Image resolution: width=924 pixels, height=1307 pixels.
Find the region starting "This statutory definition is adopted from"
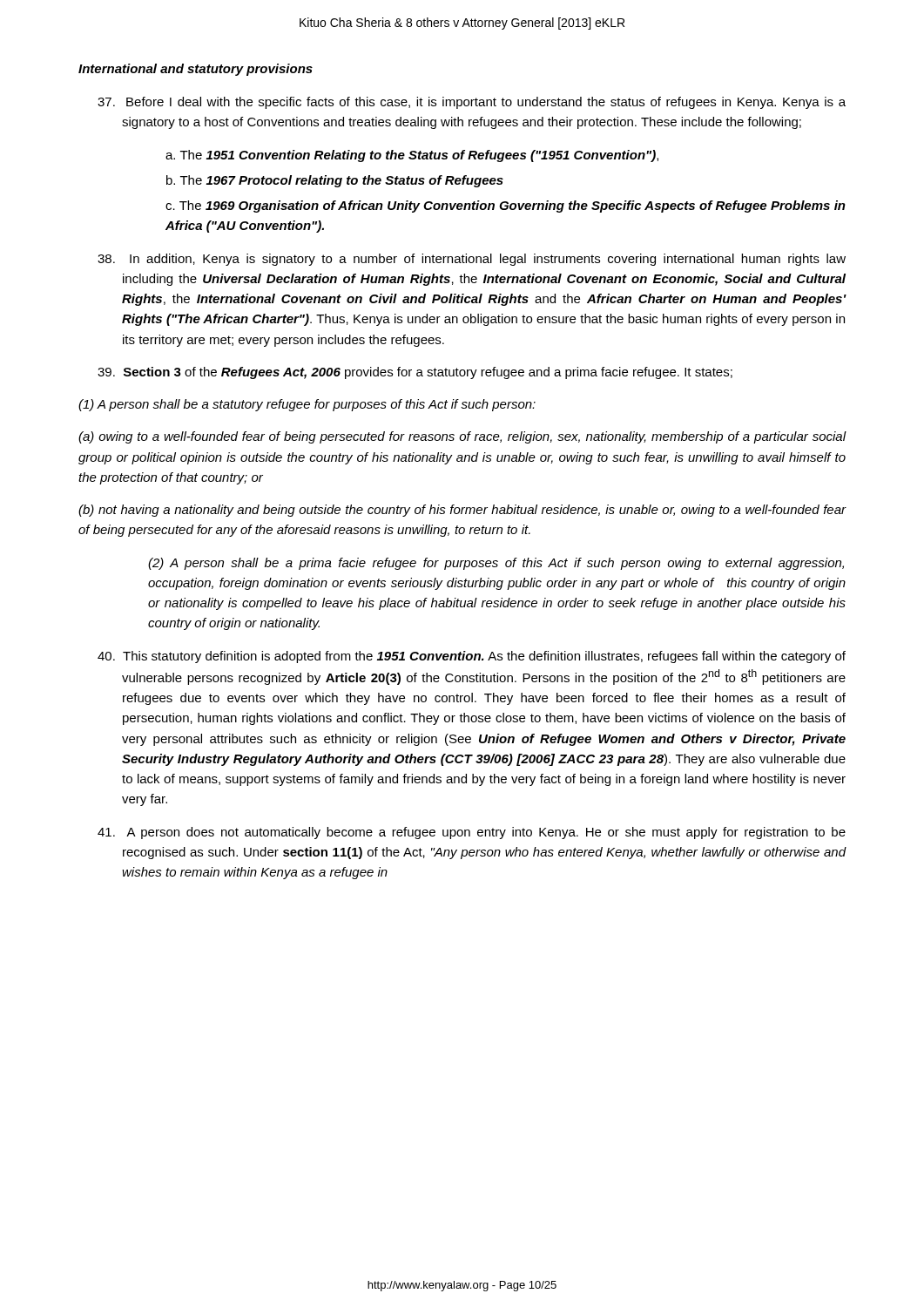[x=472, y=727]
